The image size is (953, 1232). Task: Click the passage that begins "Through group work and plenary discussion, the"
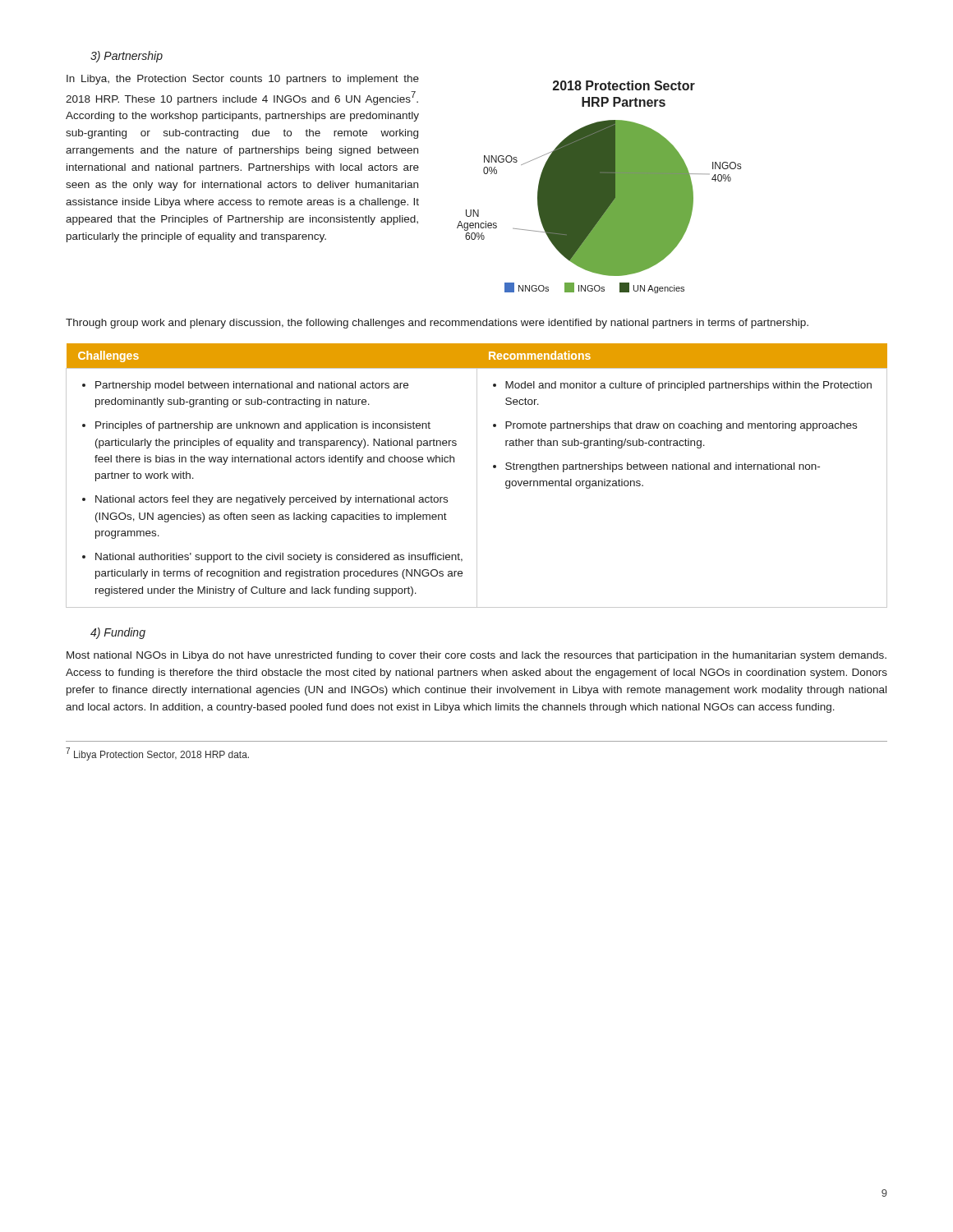438,322
